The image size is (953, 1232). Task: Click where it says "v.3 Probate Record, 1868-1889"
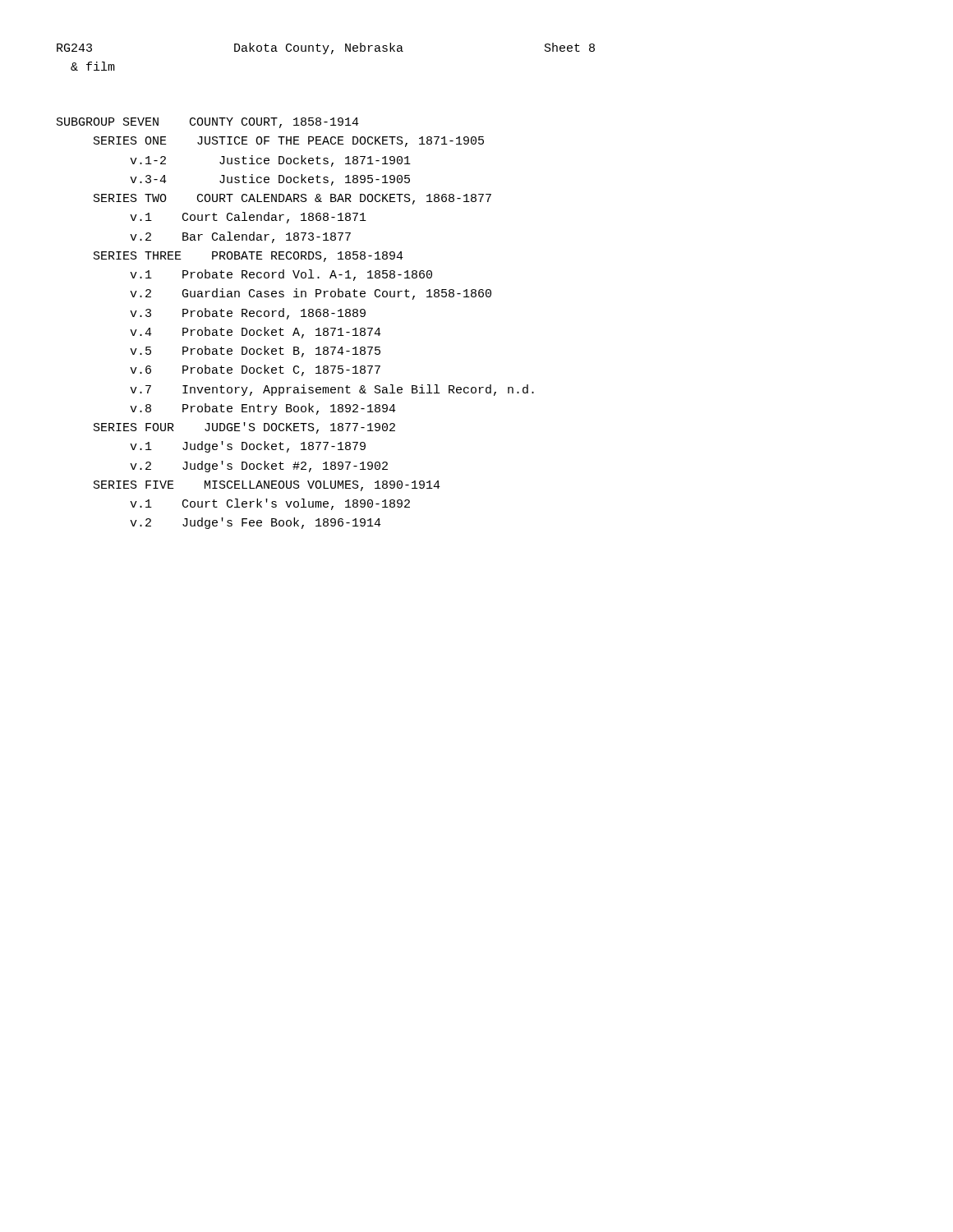pos(211,314)
